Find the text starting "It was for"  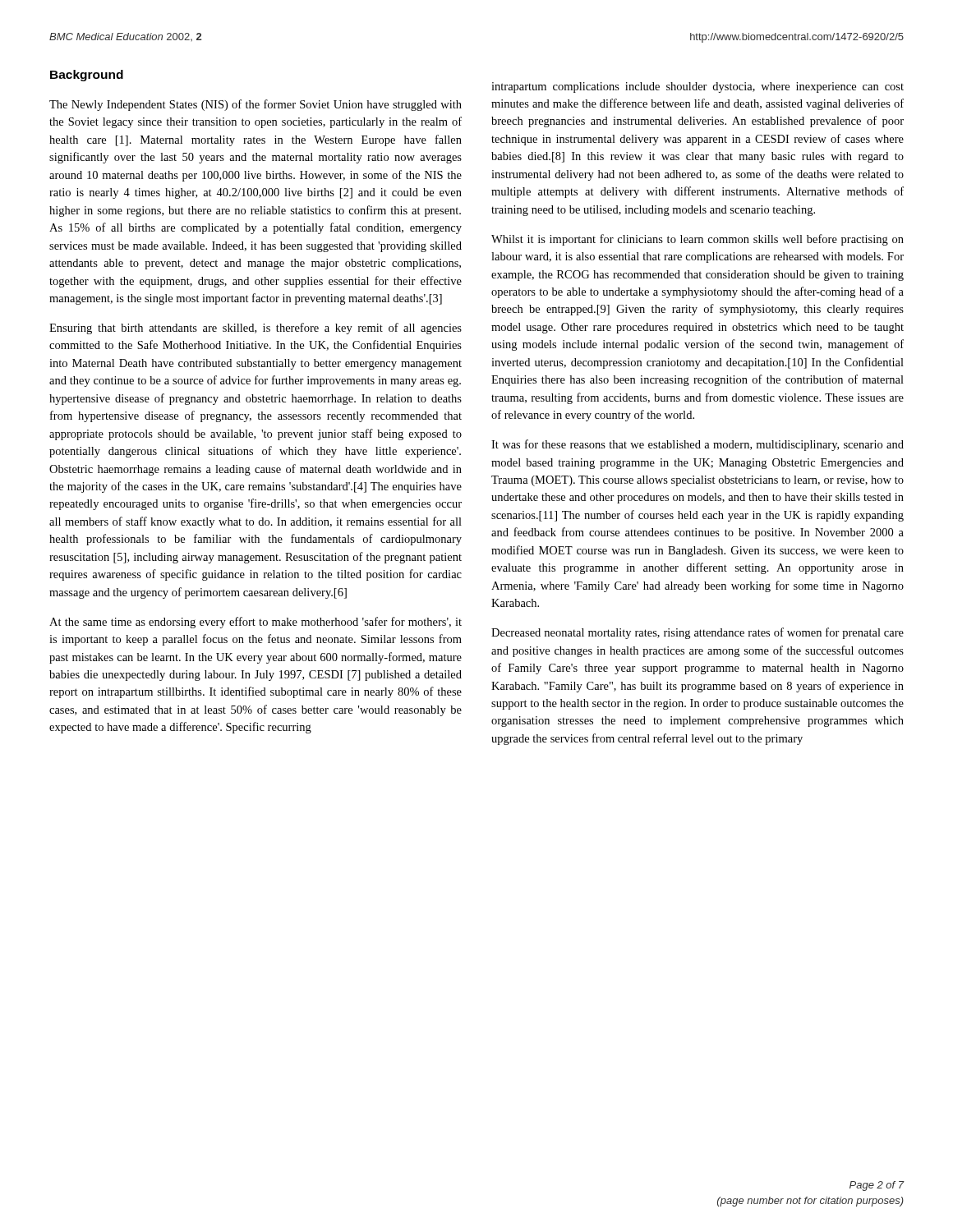coord(698,524)
